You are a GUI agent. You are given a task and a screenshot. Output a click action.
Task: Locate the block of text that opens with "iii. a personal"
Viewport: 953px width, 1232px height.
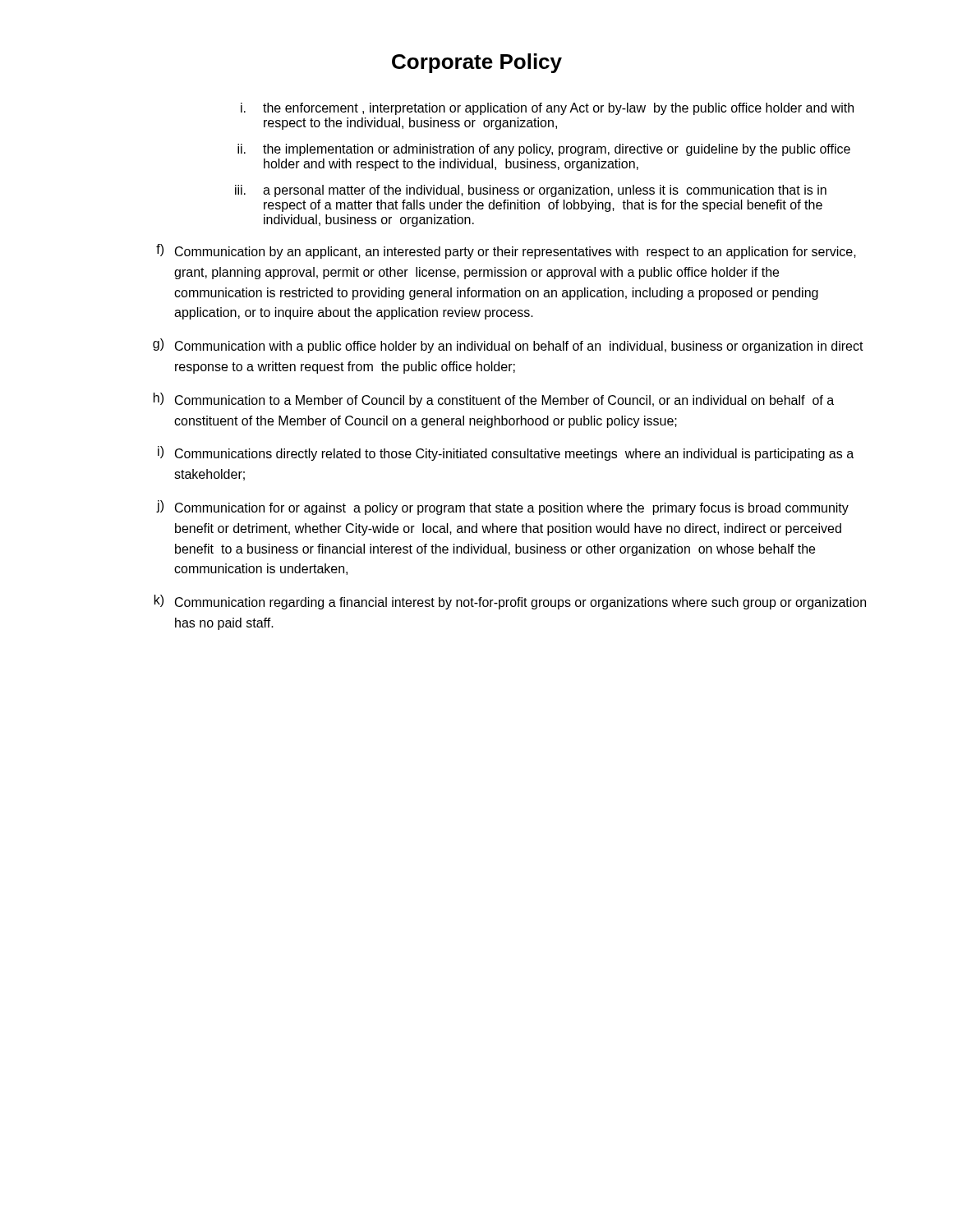[542, 205]
